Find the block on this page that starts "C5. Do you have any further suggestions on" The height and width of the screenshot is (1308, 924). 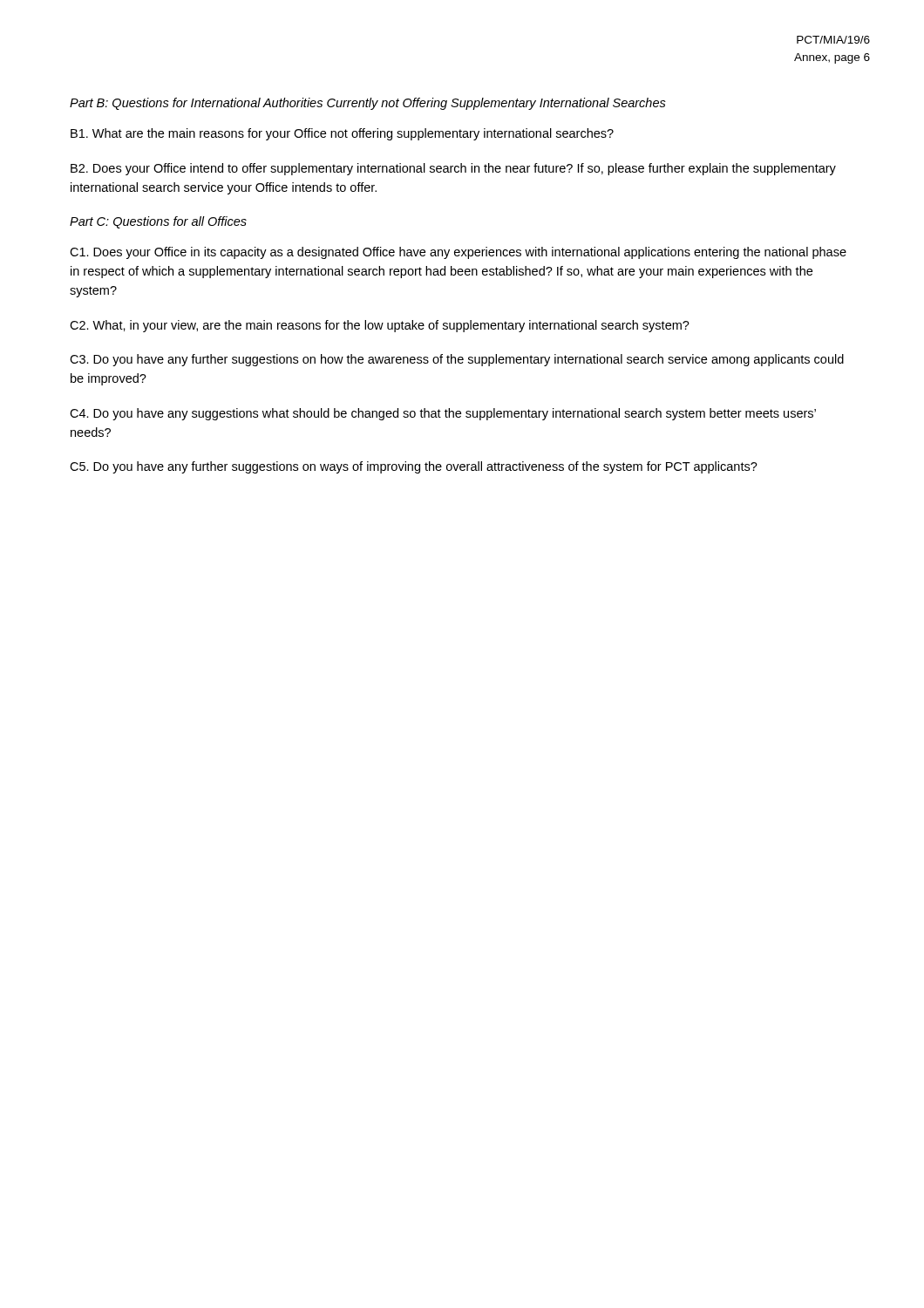[462, 468]
